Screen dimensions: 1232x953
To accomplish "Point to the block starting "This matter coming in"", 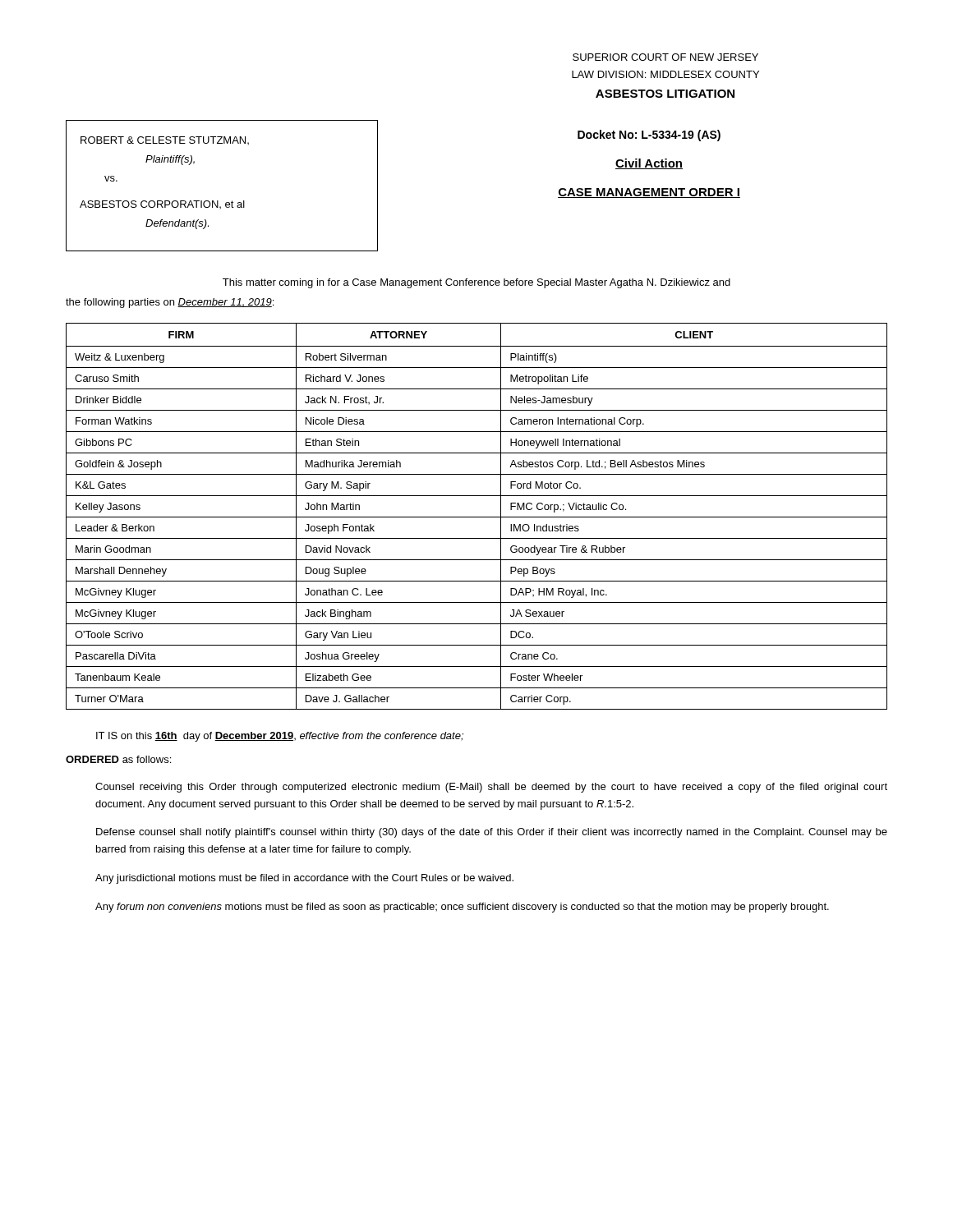I will point(476,282).
